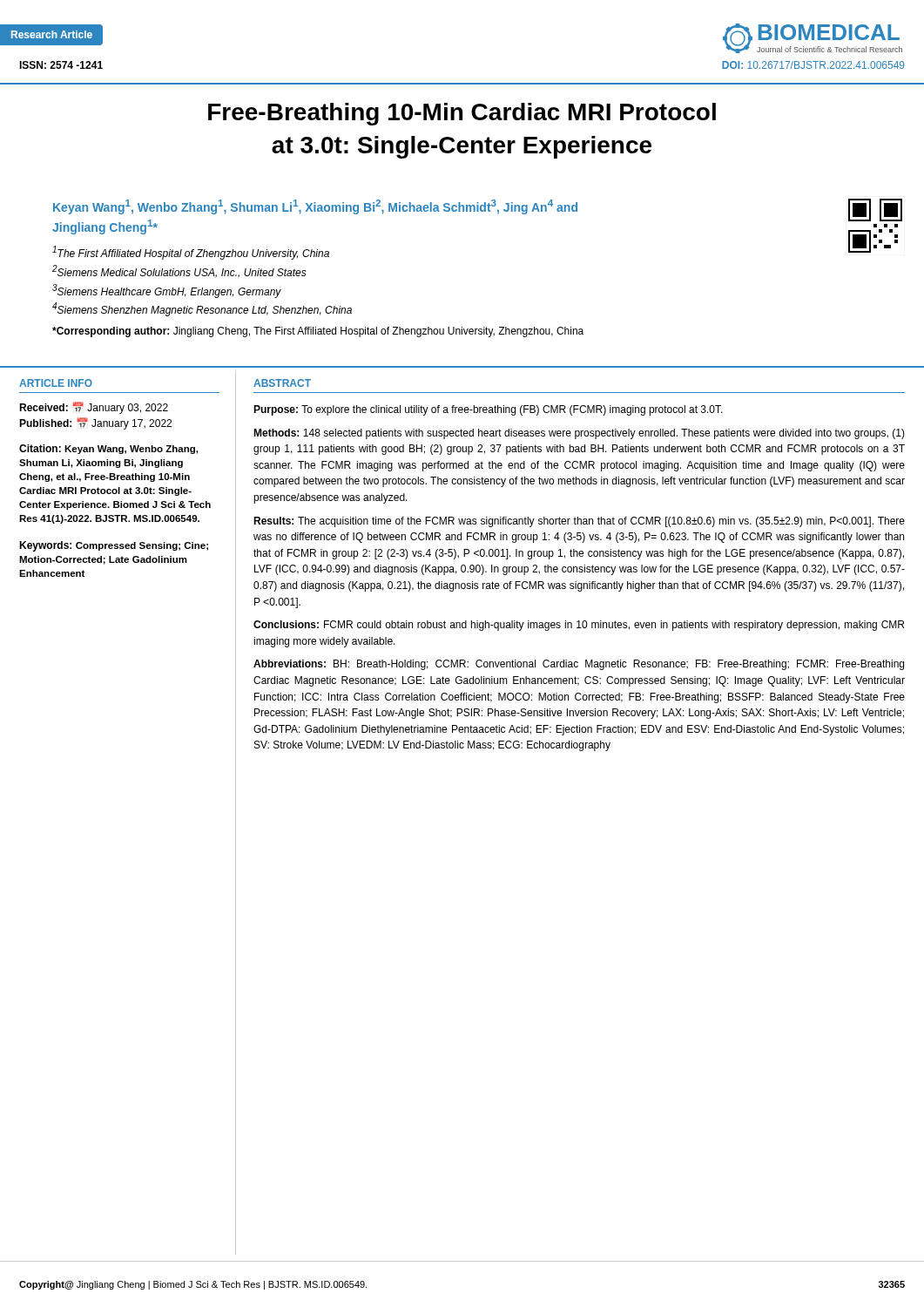Image resolution: width=924 pixels, height=1307 pixels.
Task: Locate the passage starting "Conclusions: FCMR could obtain"
Action: [579, 633]
